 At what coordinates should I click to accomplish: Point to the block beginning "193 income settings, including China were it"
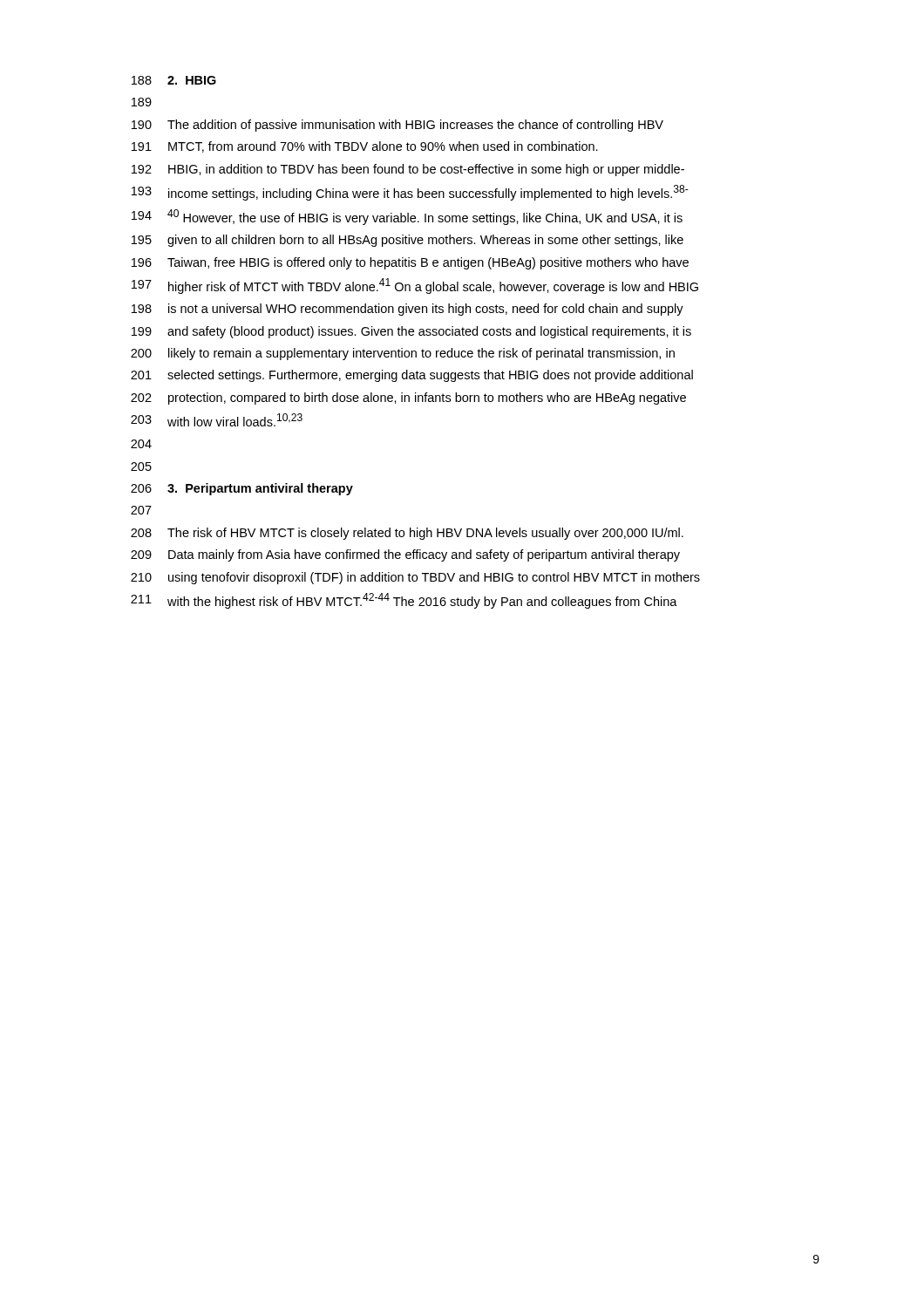pyautogui.click(x=462, y=193)
